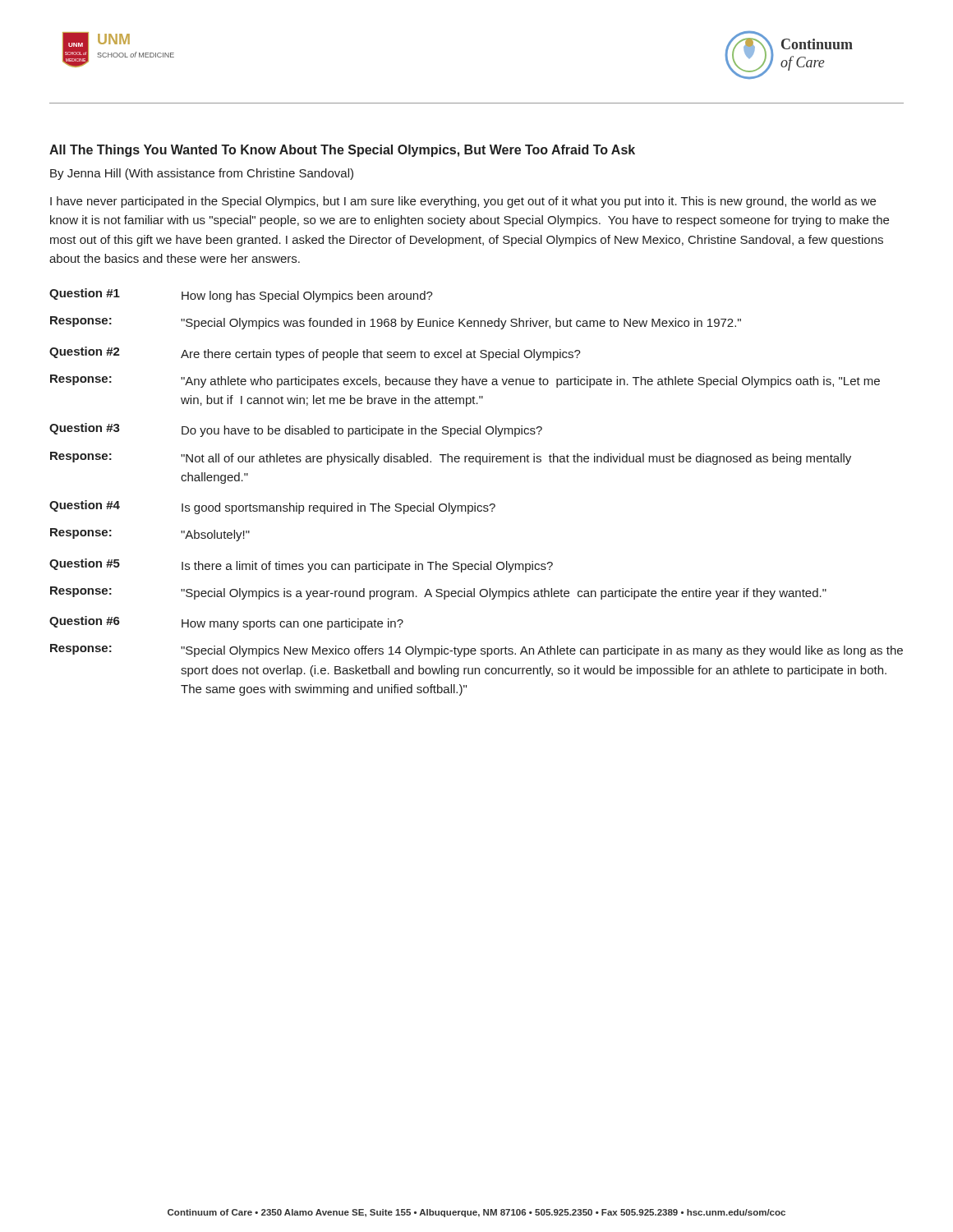This screenshot has height=1232, width=953.
Task: Where is the passage that starts "Question #3 Do you"?
Action: coord(476,430)
